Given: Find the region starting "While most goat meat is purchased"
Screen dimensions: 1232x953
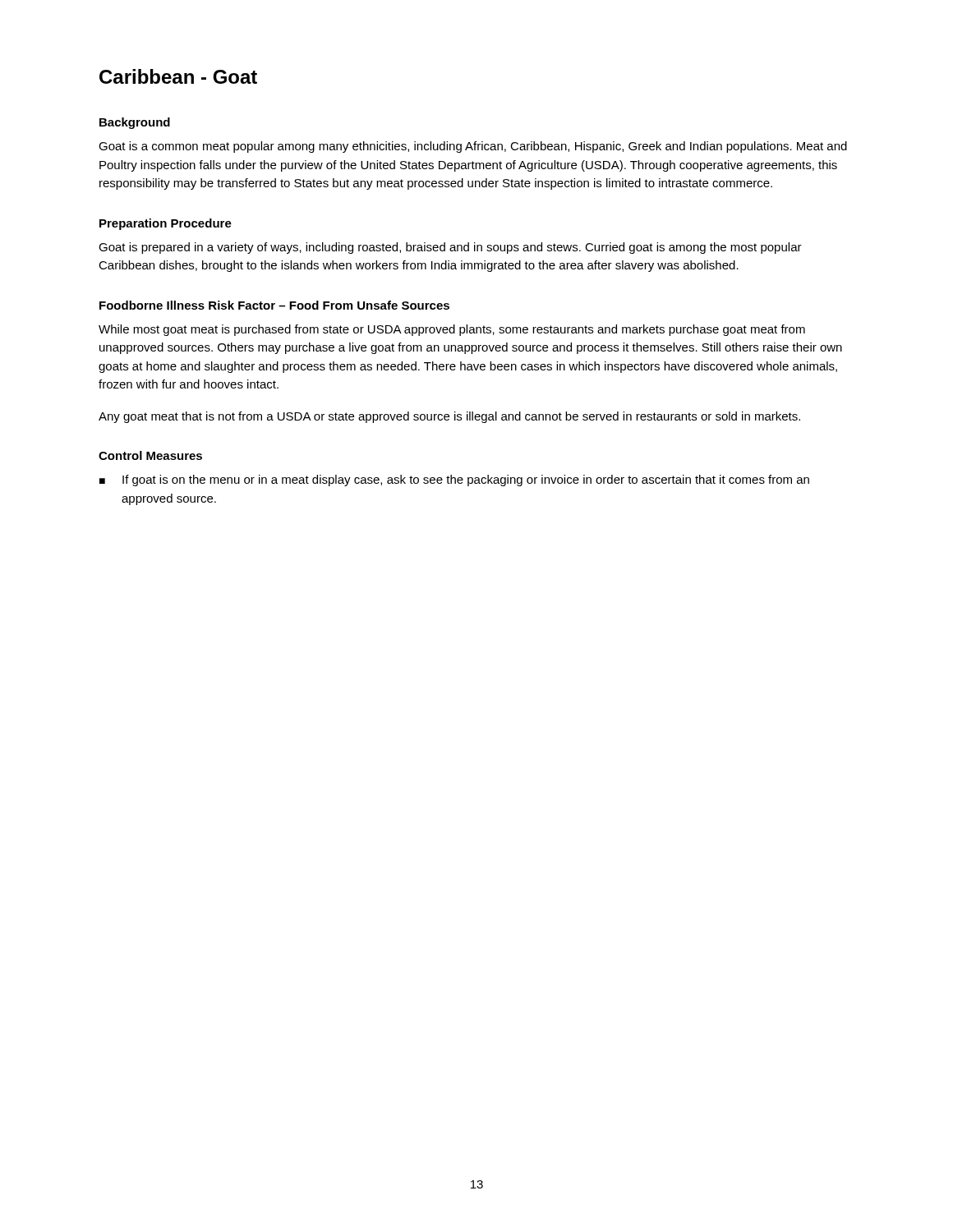Looking at the screenshot, I should [470, 356].
